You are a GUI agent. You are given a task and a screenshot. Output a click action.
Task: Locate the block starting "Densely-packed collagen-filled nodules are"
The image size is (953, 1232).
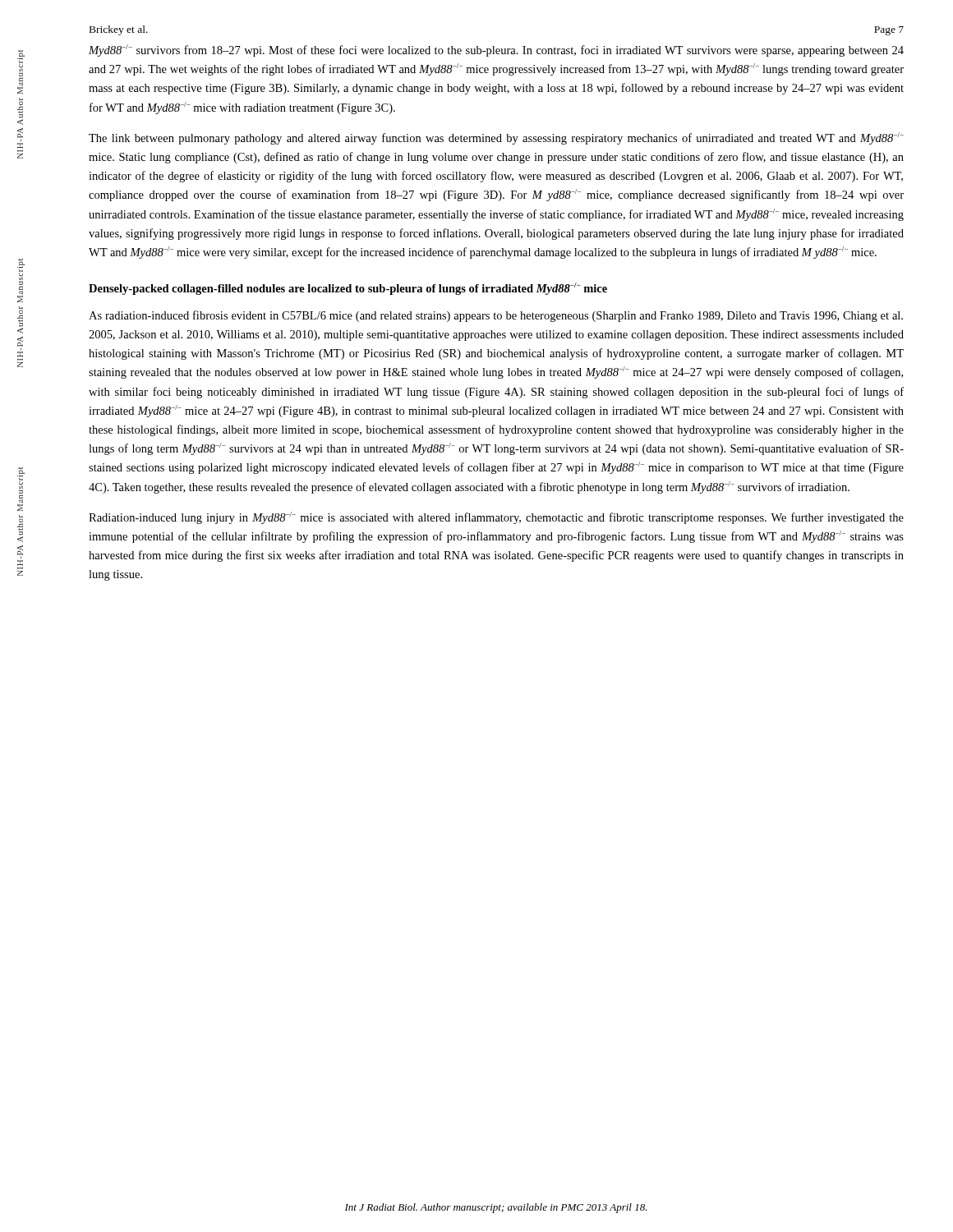coord(348,288)
